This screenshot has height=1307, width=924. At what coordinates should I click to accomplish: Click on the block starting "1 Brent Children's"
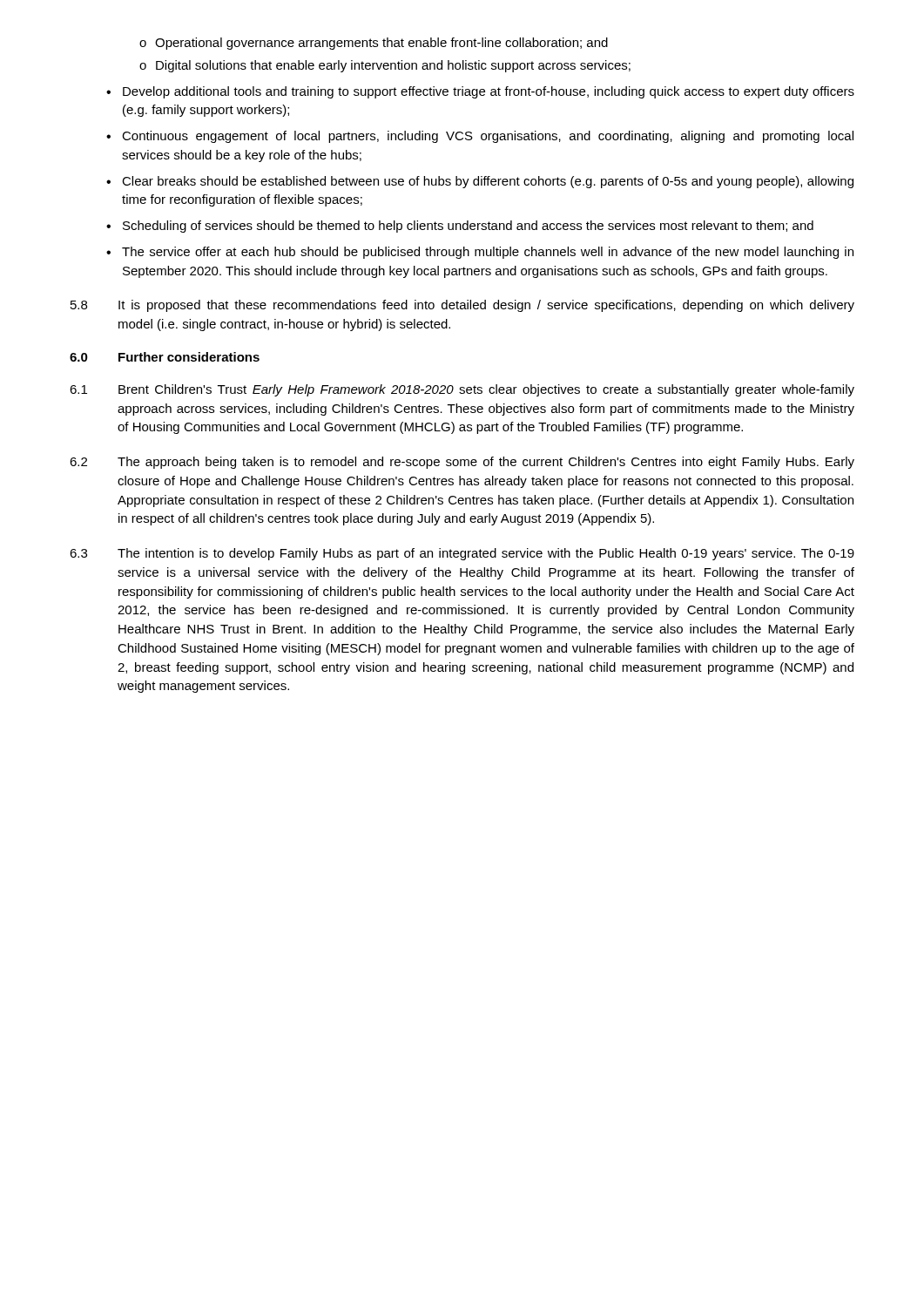point(462,408)
